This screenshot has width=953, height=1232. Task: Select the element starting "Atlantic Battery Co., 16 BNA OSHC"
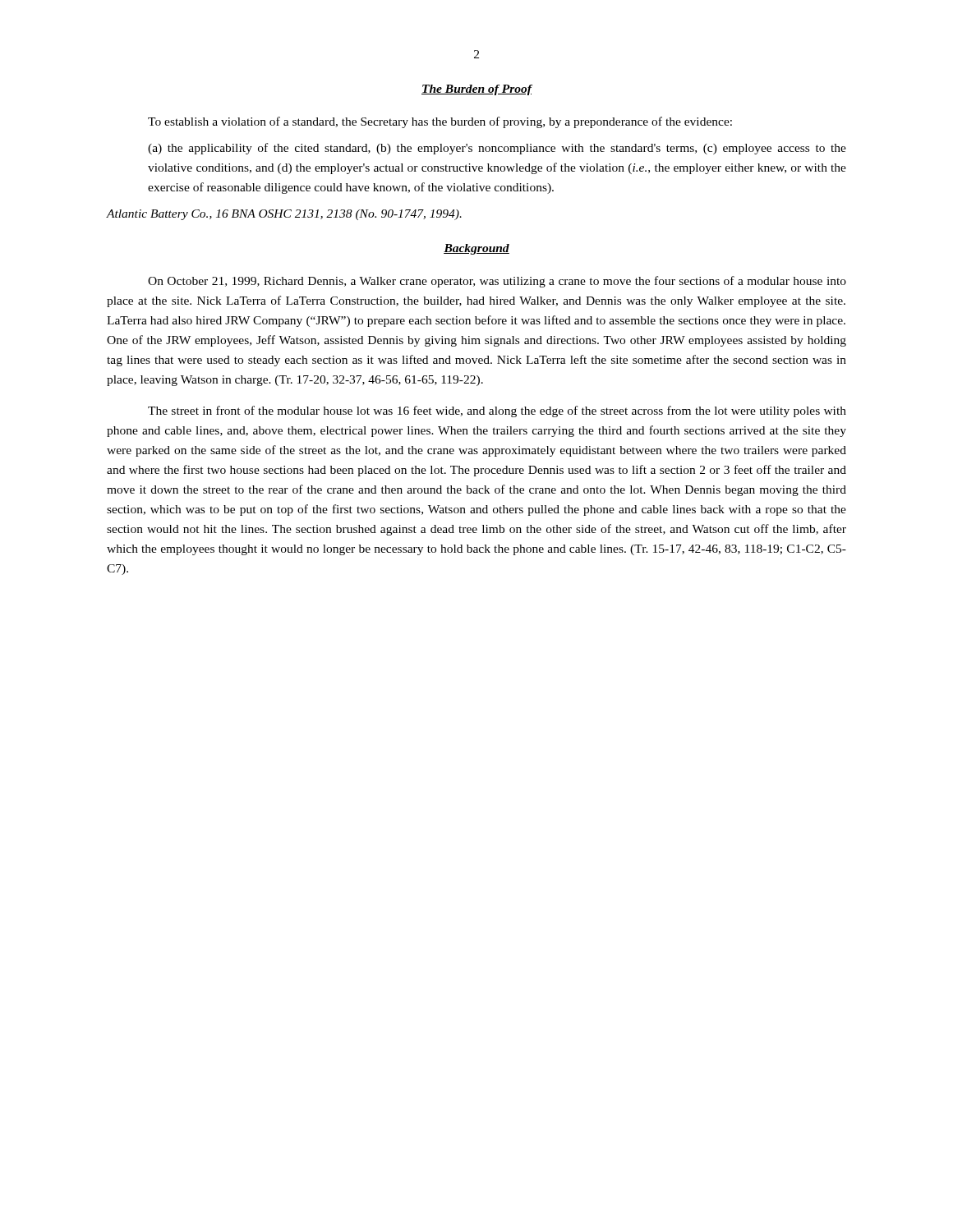[285, 213]
